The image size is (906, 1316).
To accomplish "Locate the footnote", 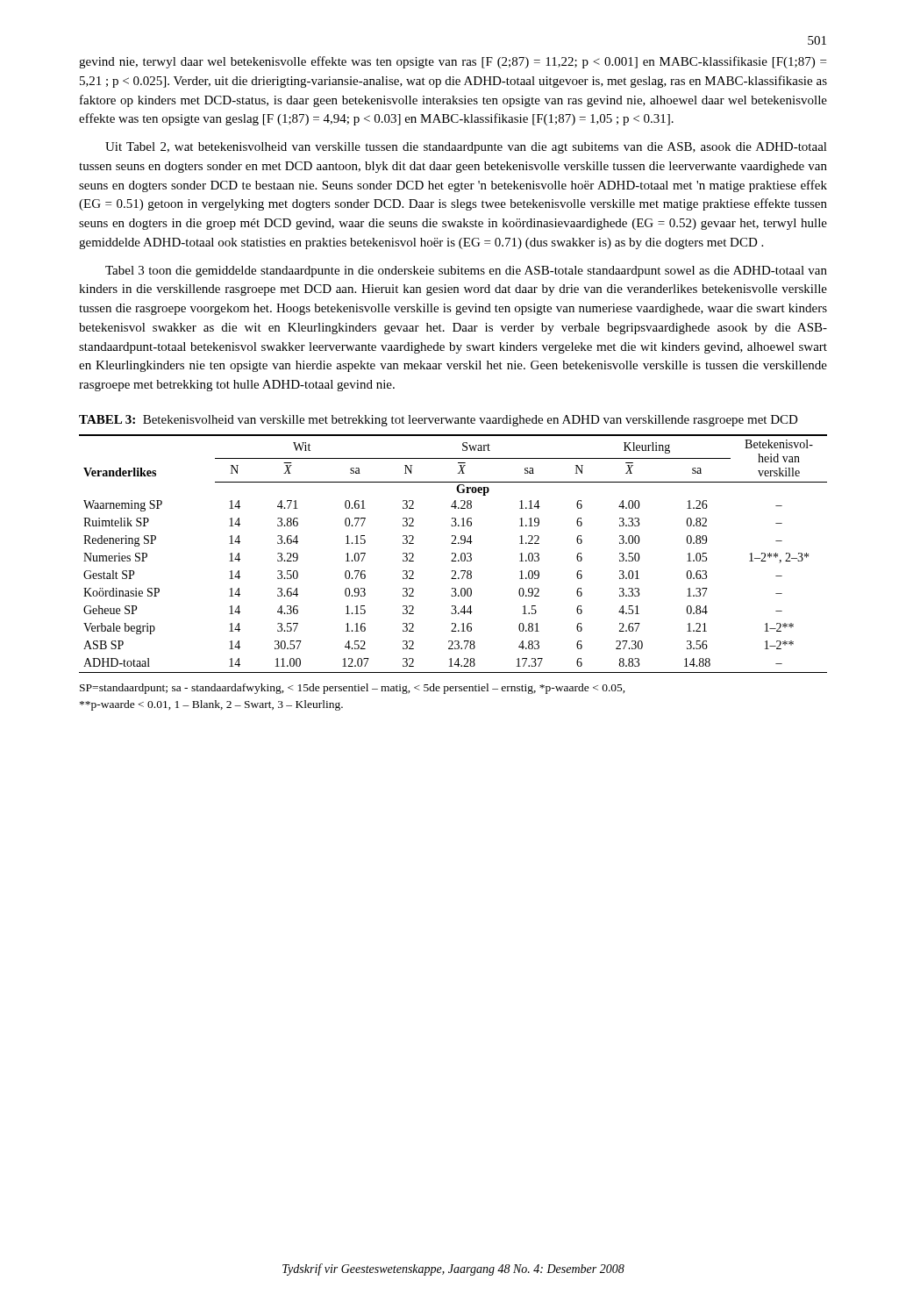I will (x=352, y=696).
